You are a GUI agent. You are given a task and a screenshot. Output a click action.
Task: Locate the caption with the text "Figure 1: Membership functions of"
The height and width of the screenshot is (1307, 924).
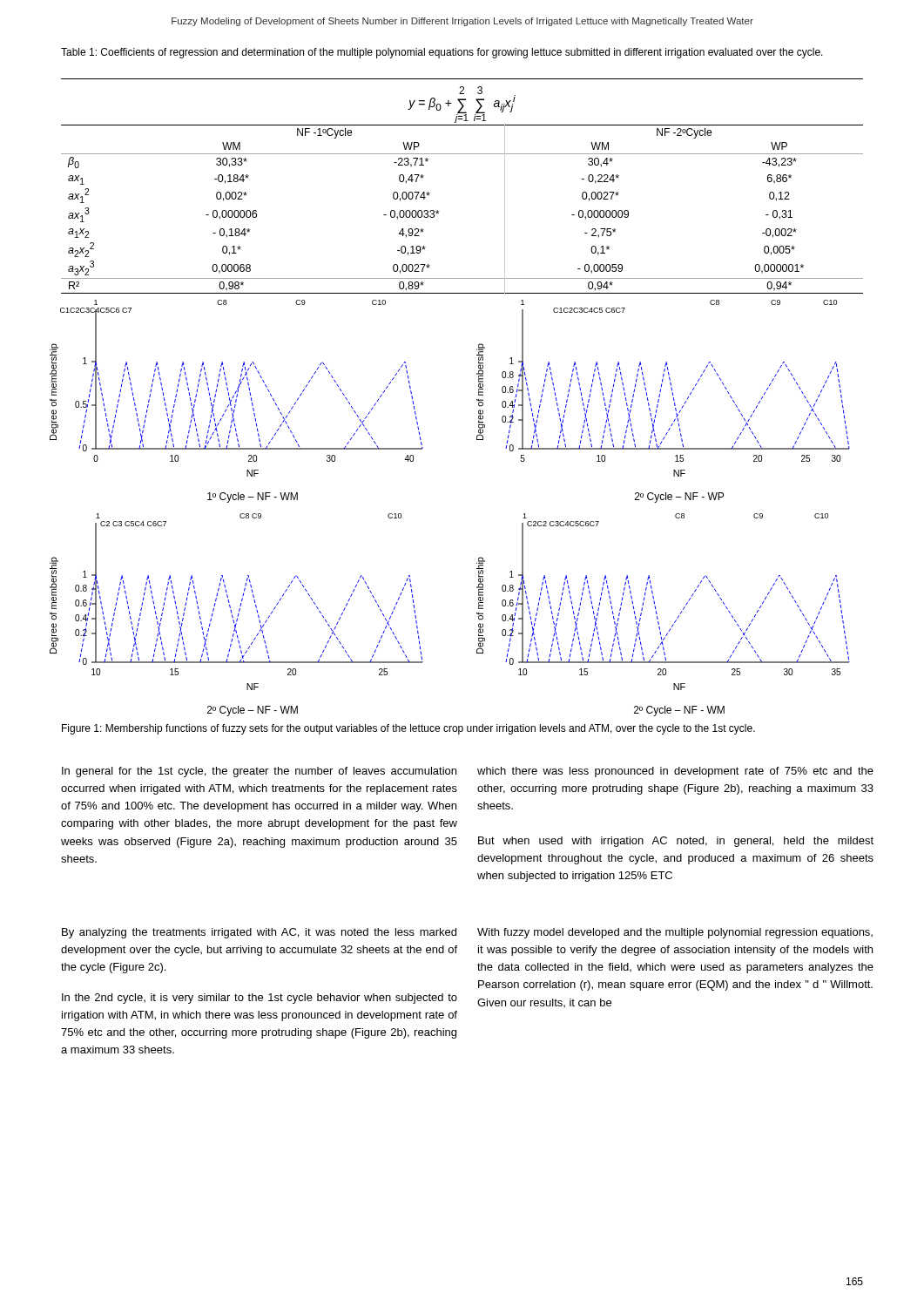pyautogui.click(x=408, y=728)
